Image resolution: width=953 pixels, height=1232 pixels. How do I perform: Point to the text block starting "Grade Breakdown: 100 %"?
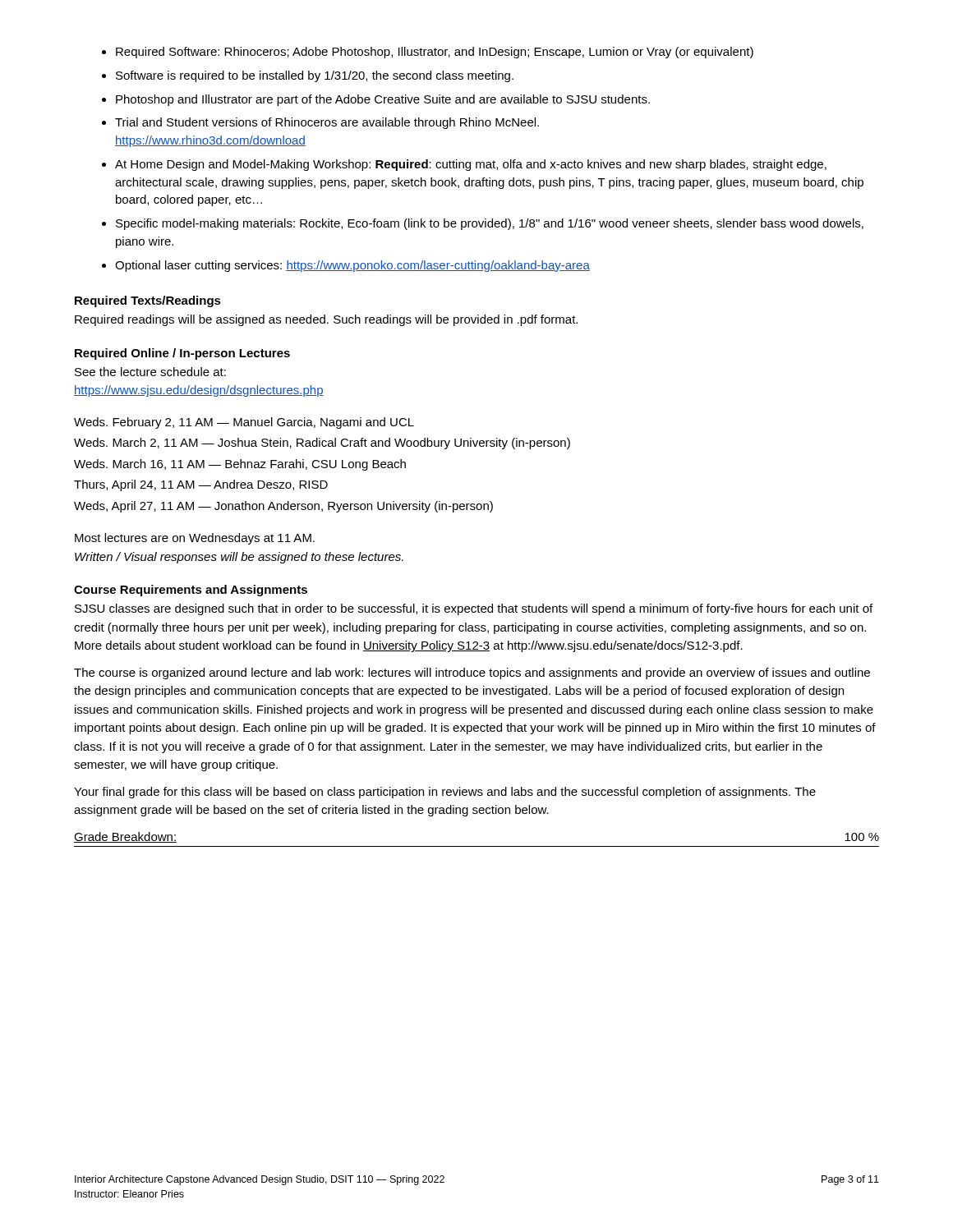click(x=476, y=836)
